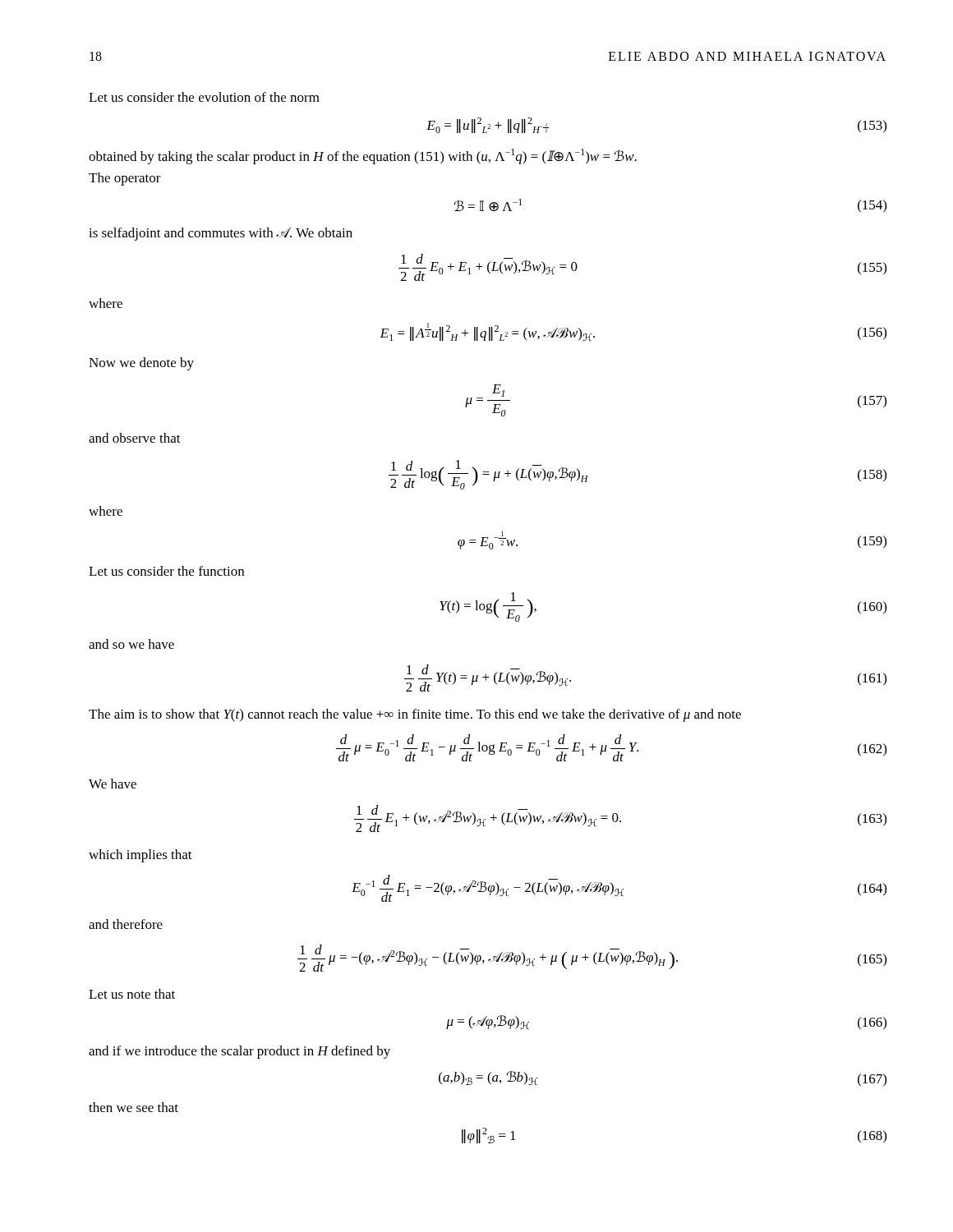Locate the text block that reads "The aim is to show that"
The image size is (953, 1232).
tap(488, 715)
